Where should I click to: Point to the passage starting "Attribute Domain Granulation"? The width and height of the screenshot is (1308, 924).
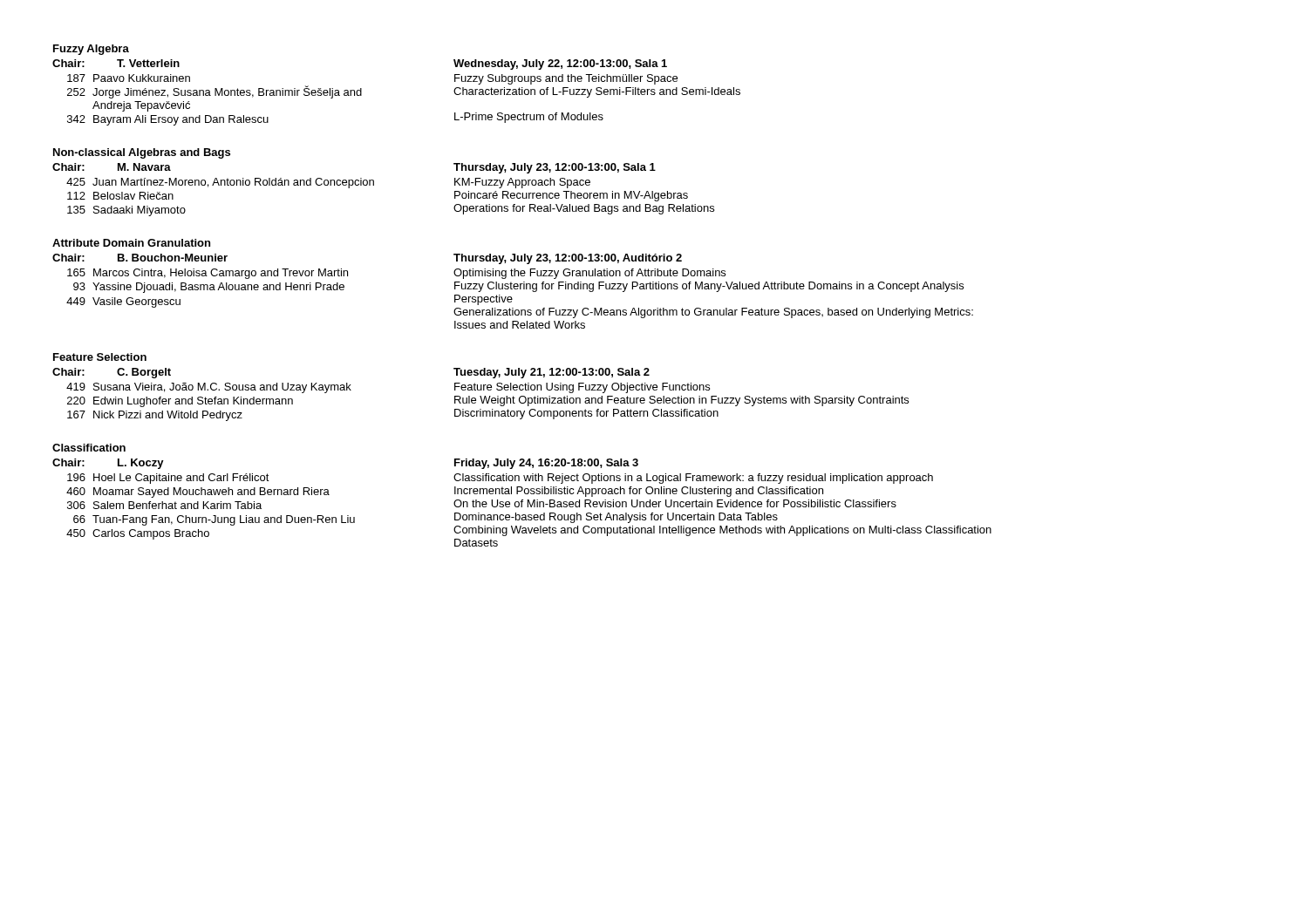pyautogui.click(x=132, y=243)
